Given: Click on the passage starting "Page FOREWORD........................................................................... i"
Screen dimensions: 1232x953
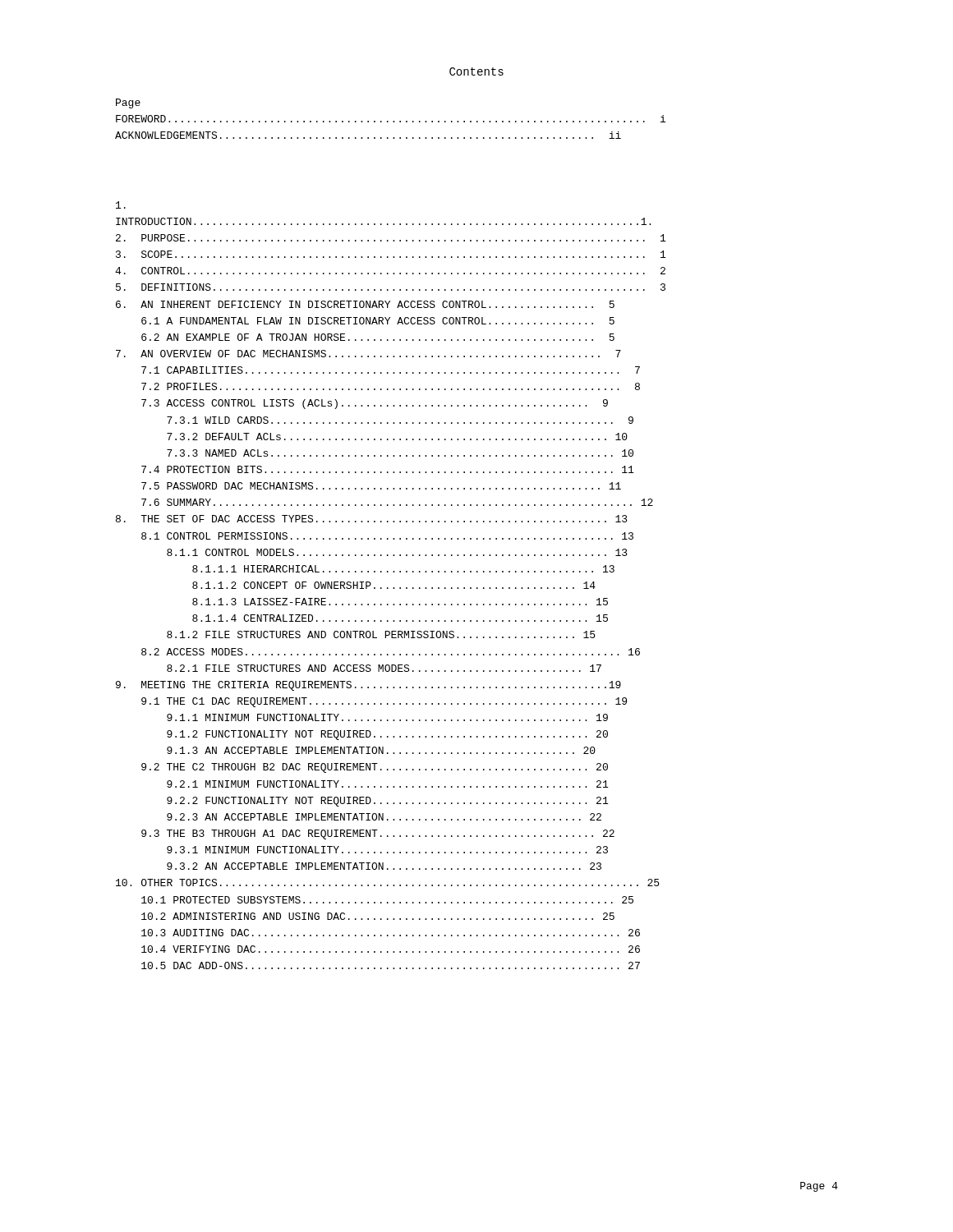Looking at the screenshot, I should 391,120.
